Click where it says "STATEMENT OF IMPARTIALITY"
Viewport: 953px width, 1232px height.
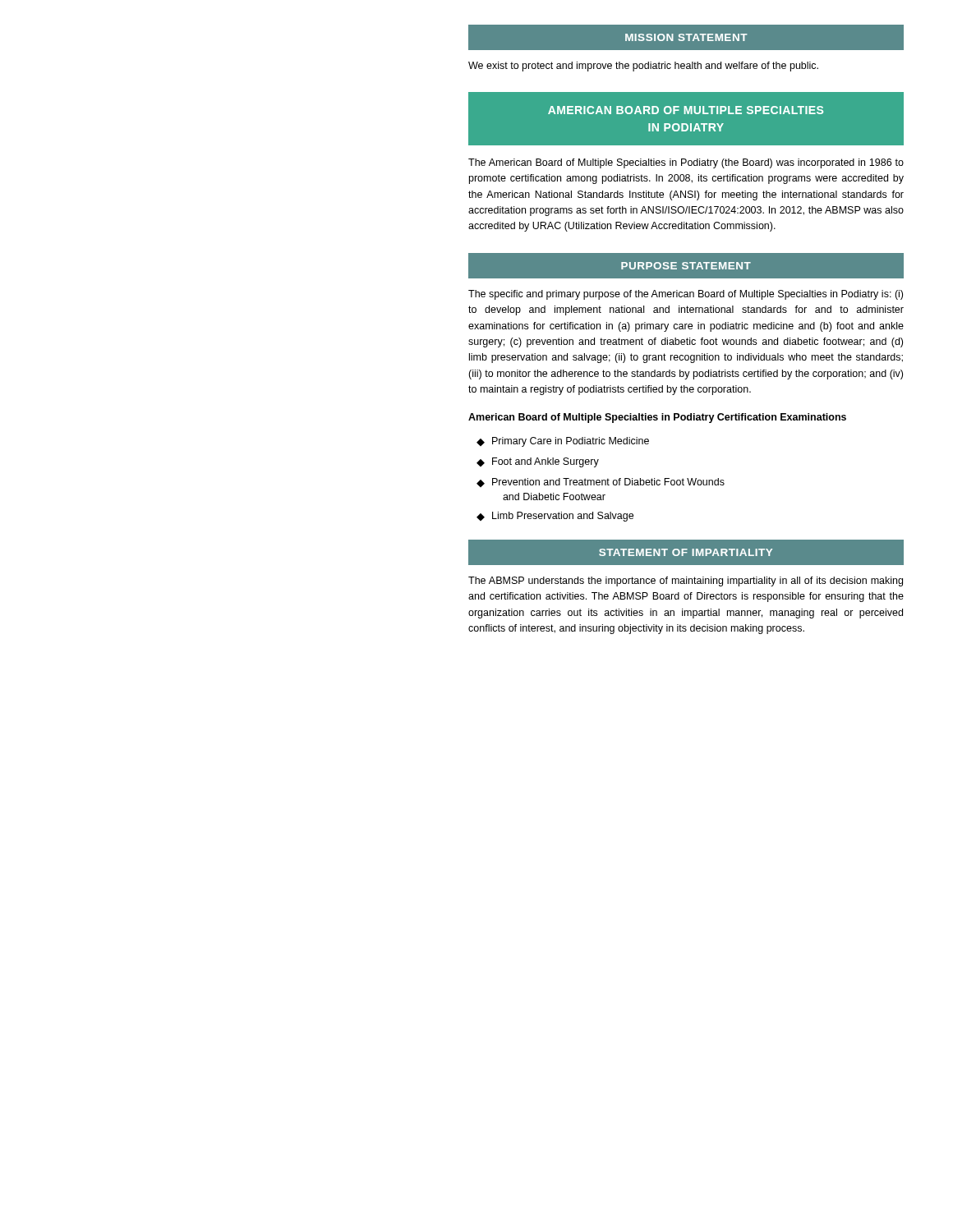click(x=686, y=552)
